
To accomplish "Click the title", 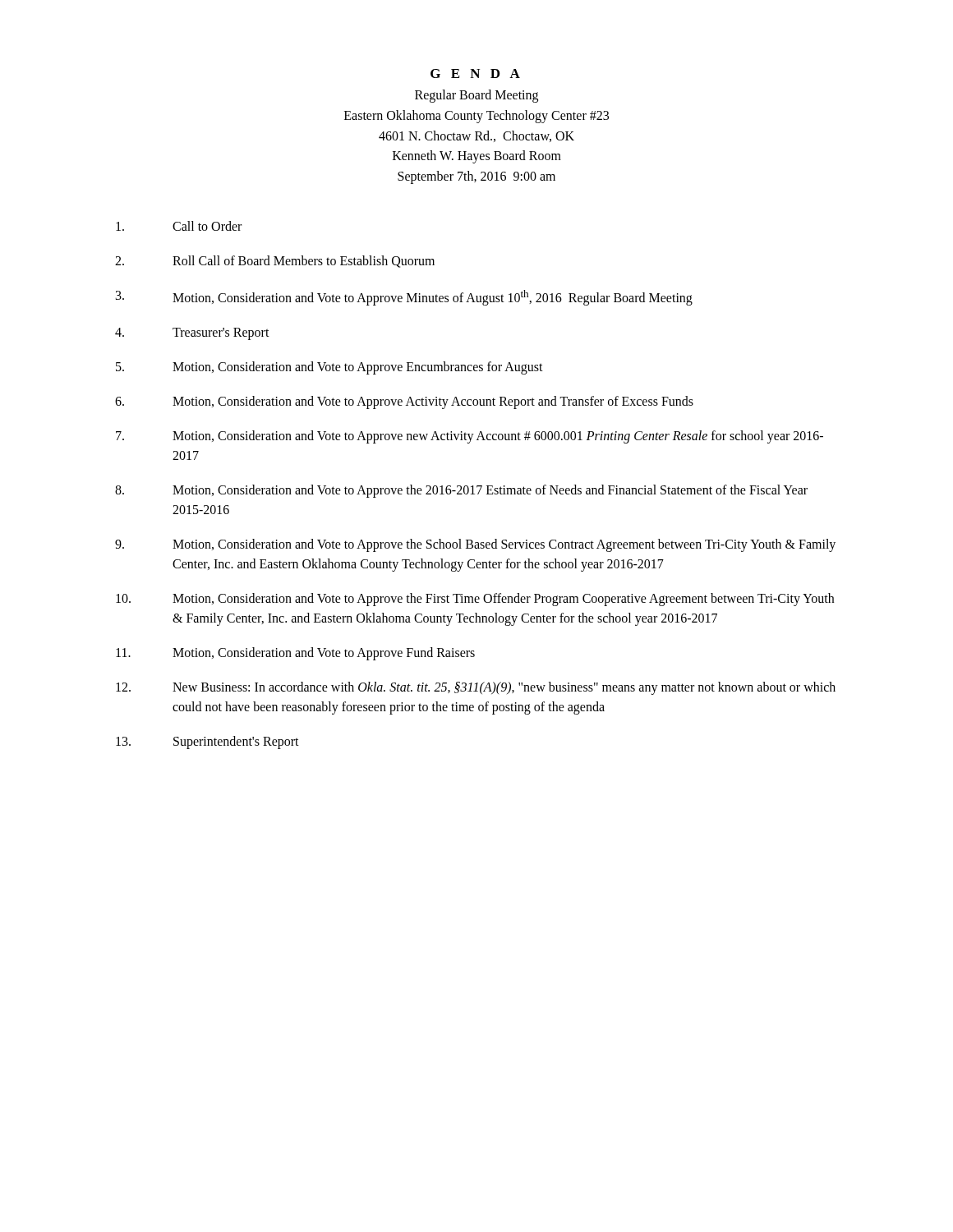I will click(x=476, y=126).
